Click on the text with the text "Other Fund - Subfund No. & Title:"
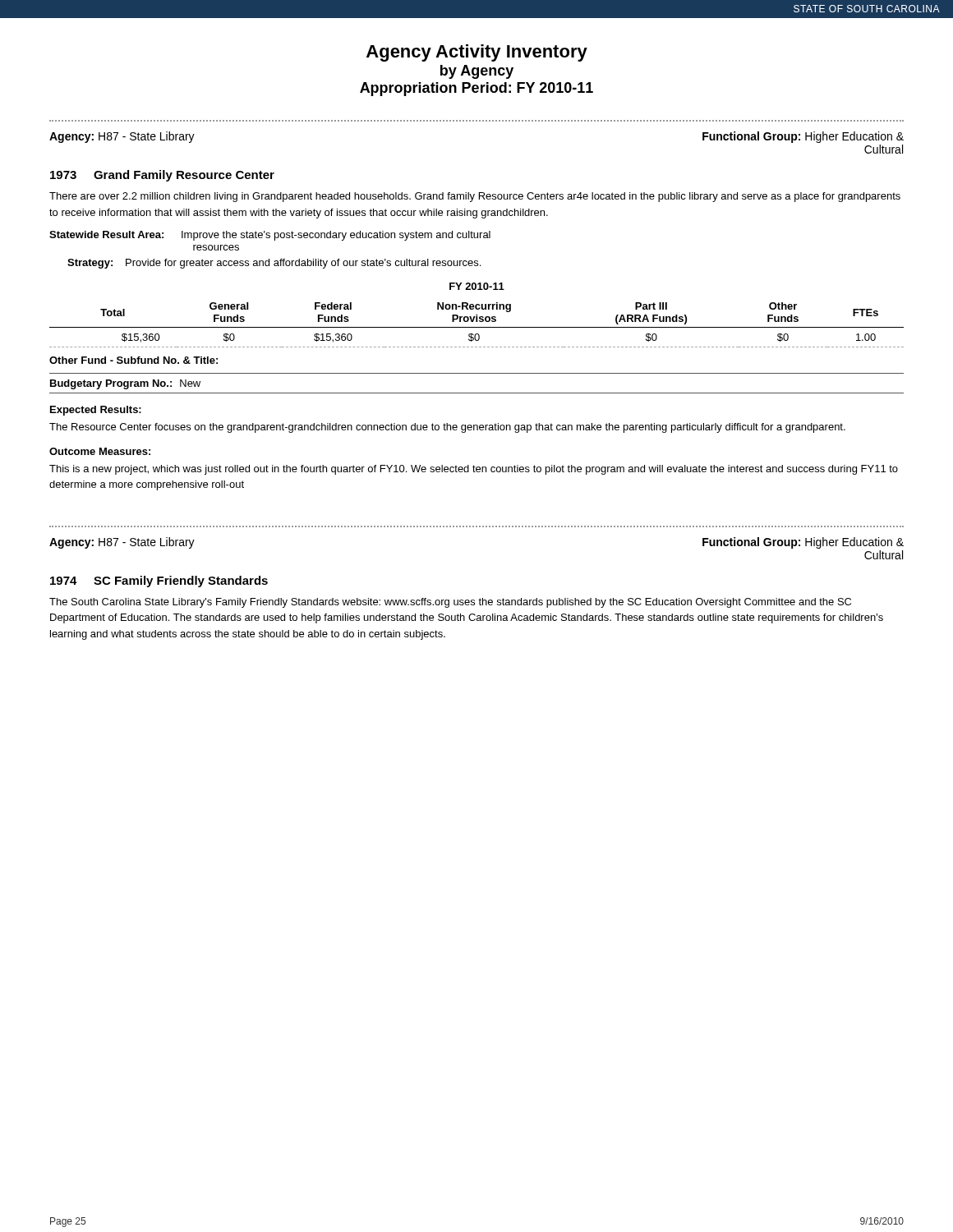Viewport: 953px width, 1232px height. (134, 360)
